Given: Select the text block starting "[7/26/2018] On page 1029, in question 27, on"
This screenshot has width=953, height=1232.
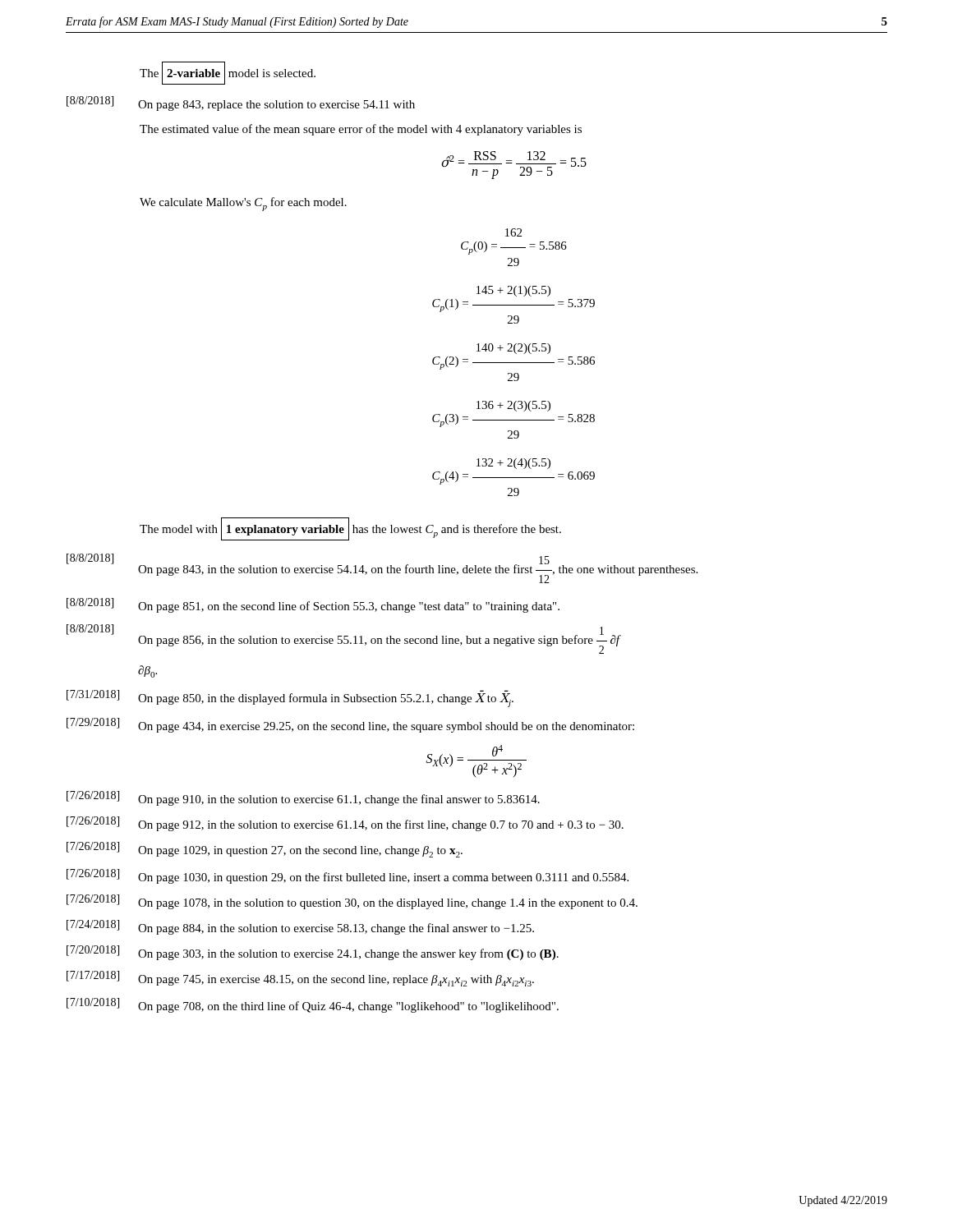Looking at the screenshot, I should [x=265, y=850].
